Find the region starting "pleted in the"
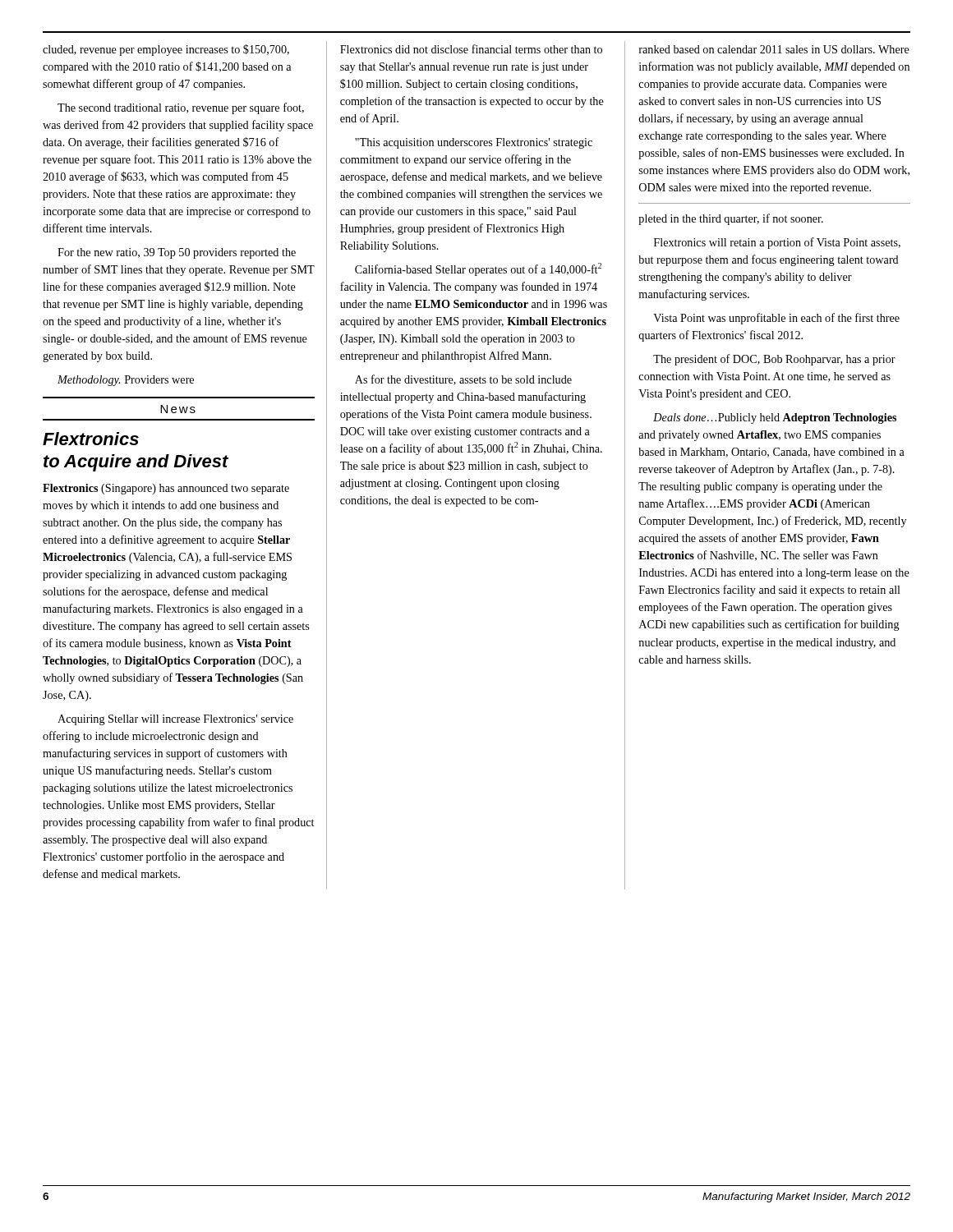The height and width of the screenshot is (1232, 953). (774, 439)
